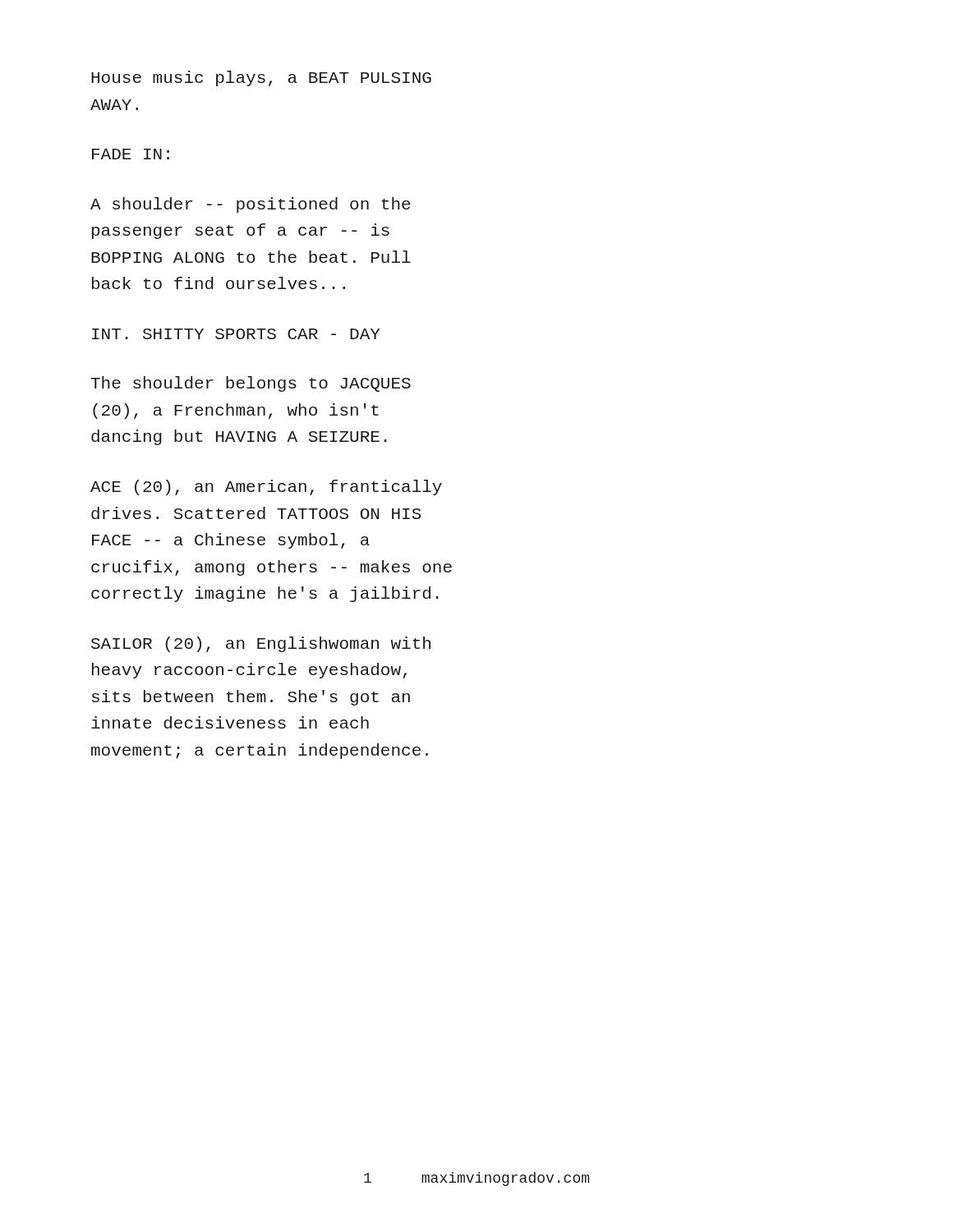Navigate to the block starting "A shoulder -- positioned on the"

pyautogui.click(x=251, y=245)
